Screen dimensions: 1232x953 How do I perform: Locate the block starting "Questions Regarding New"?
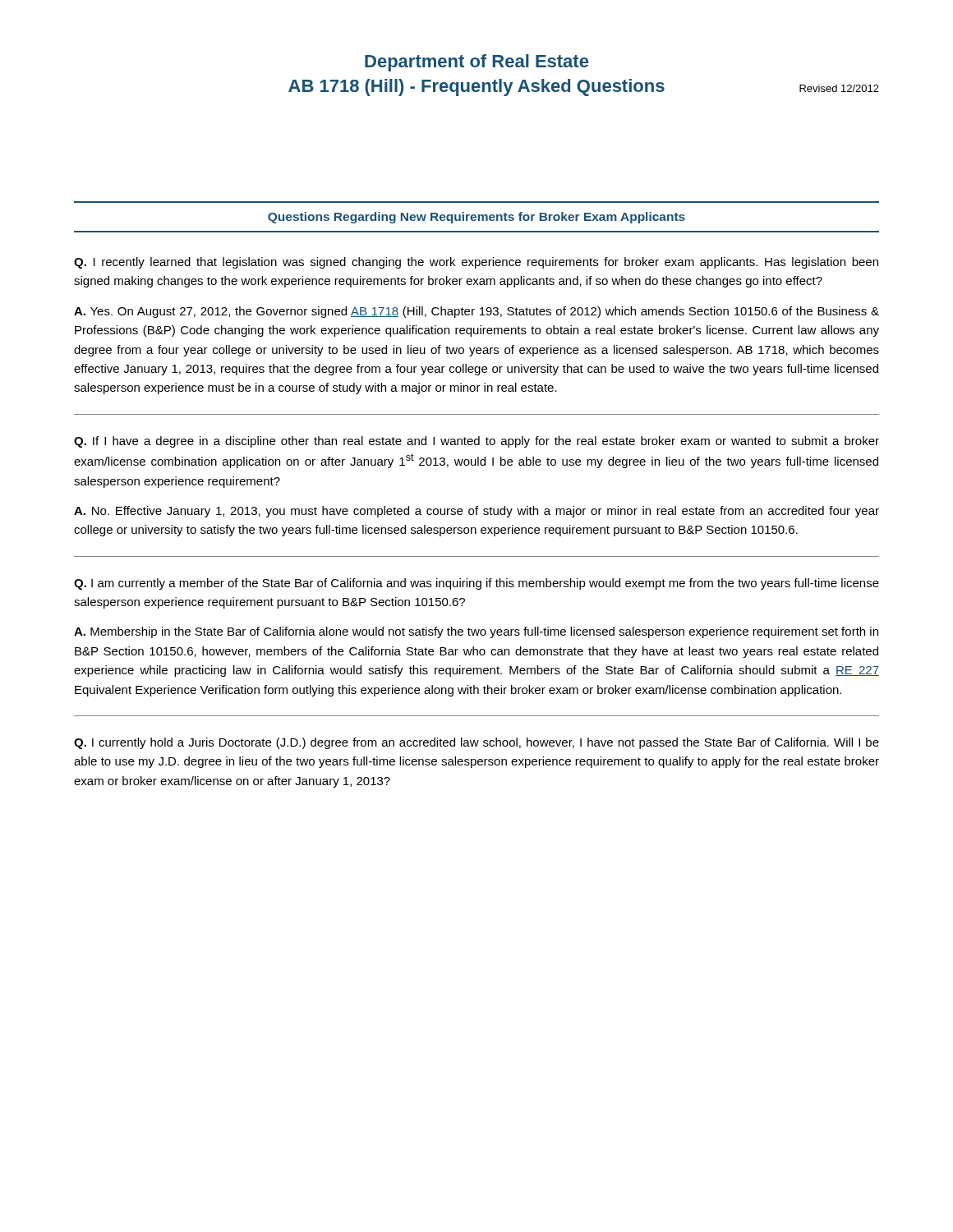pos(476,216)
